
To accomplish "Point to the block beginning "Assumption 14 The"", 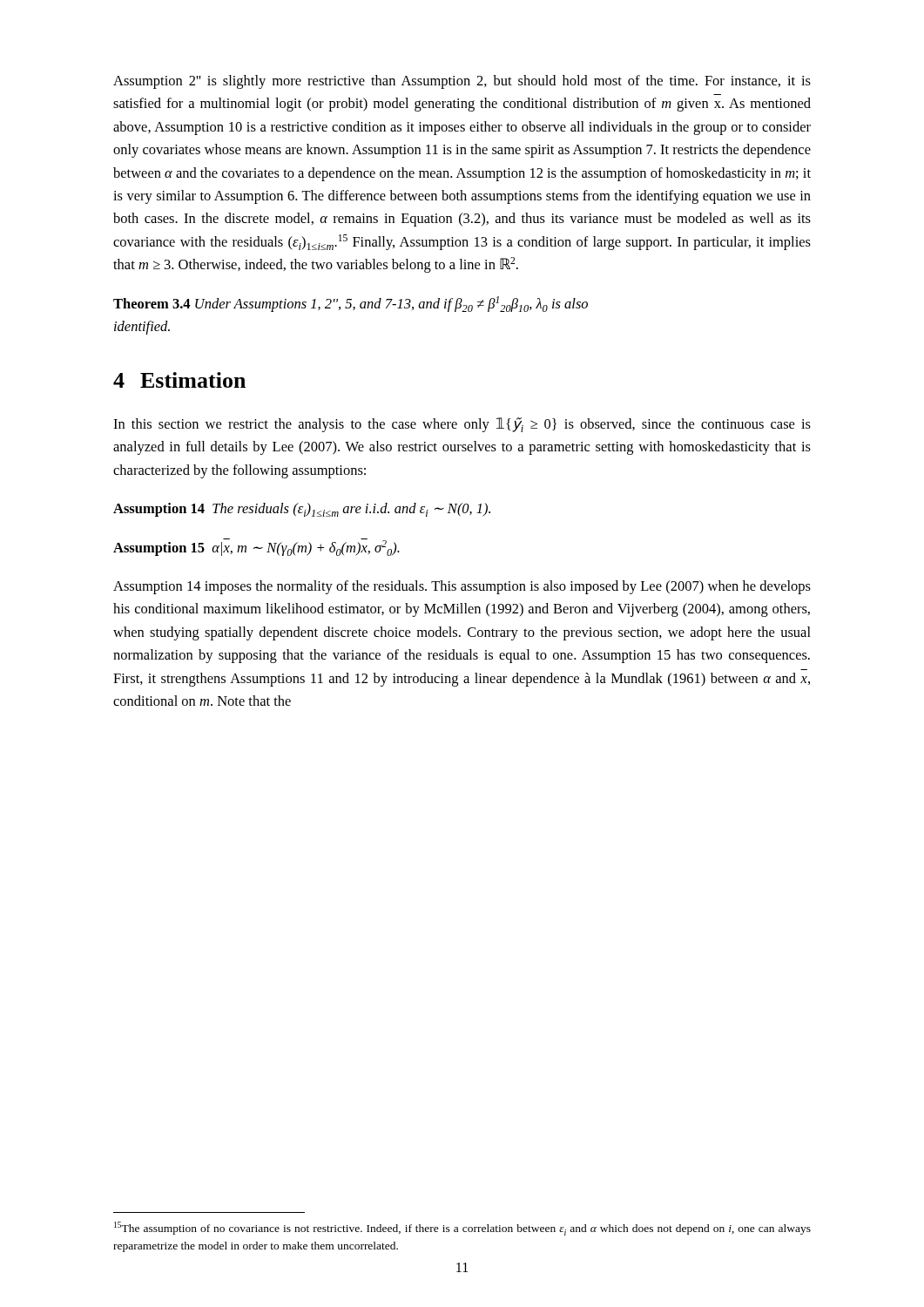I will pos(303,510).
